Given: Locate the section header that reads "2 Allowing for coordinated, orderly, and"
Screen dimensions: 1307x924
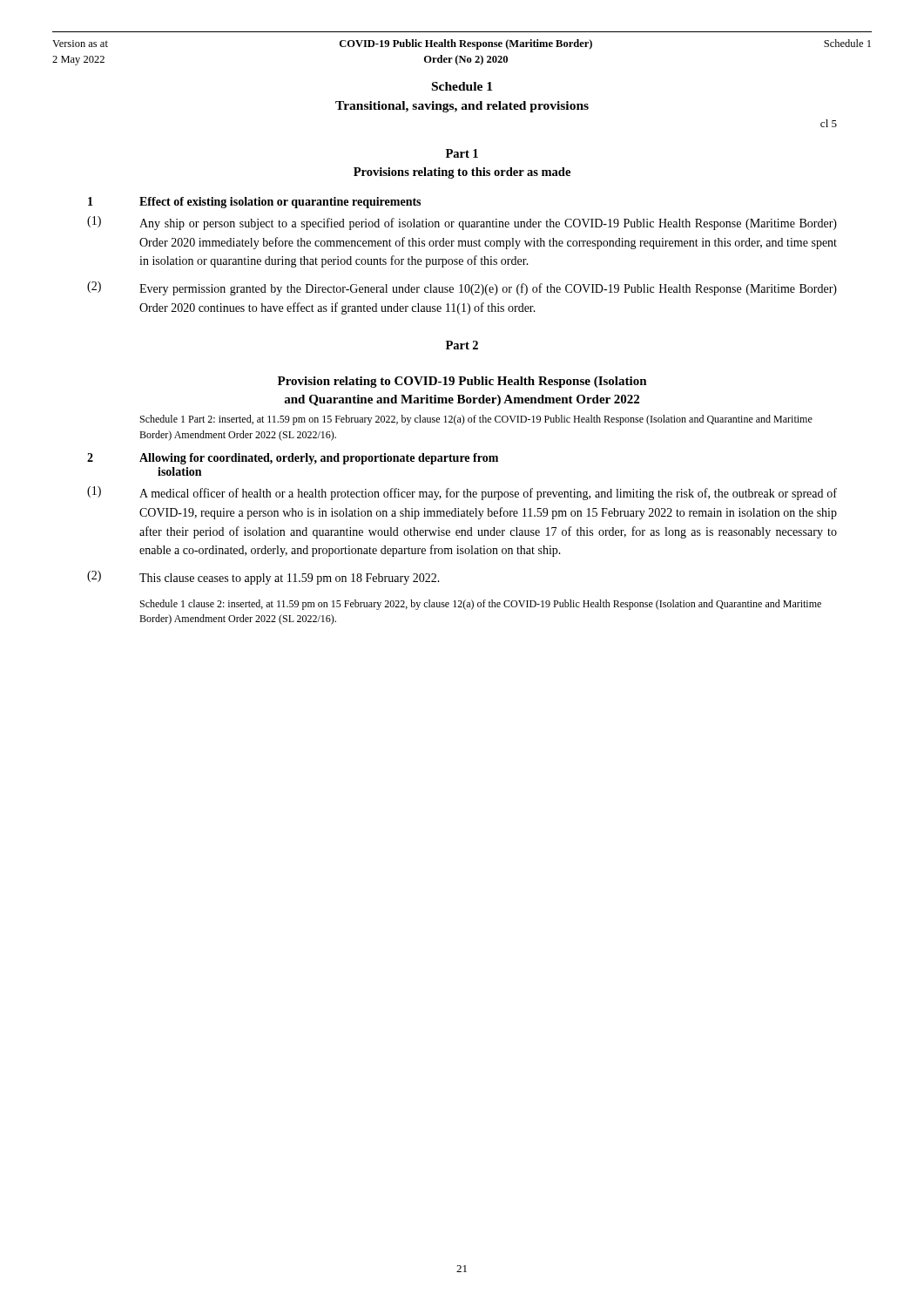Looking at the screenshot, I should pos(293,465).
